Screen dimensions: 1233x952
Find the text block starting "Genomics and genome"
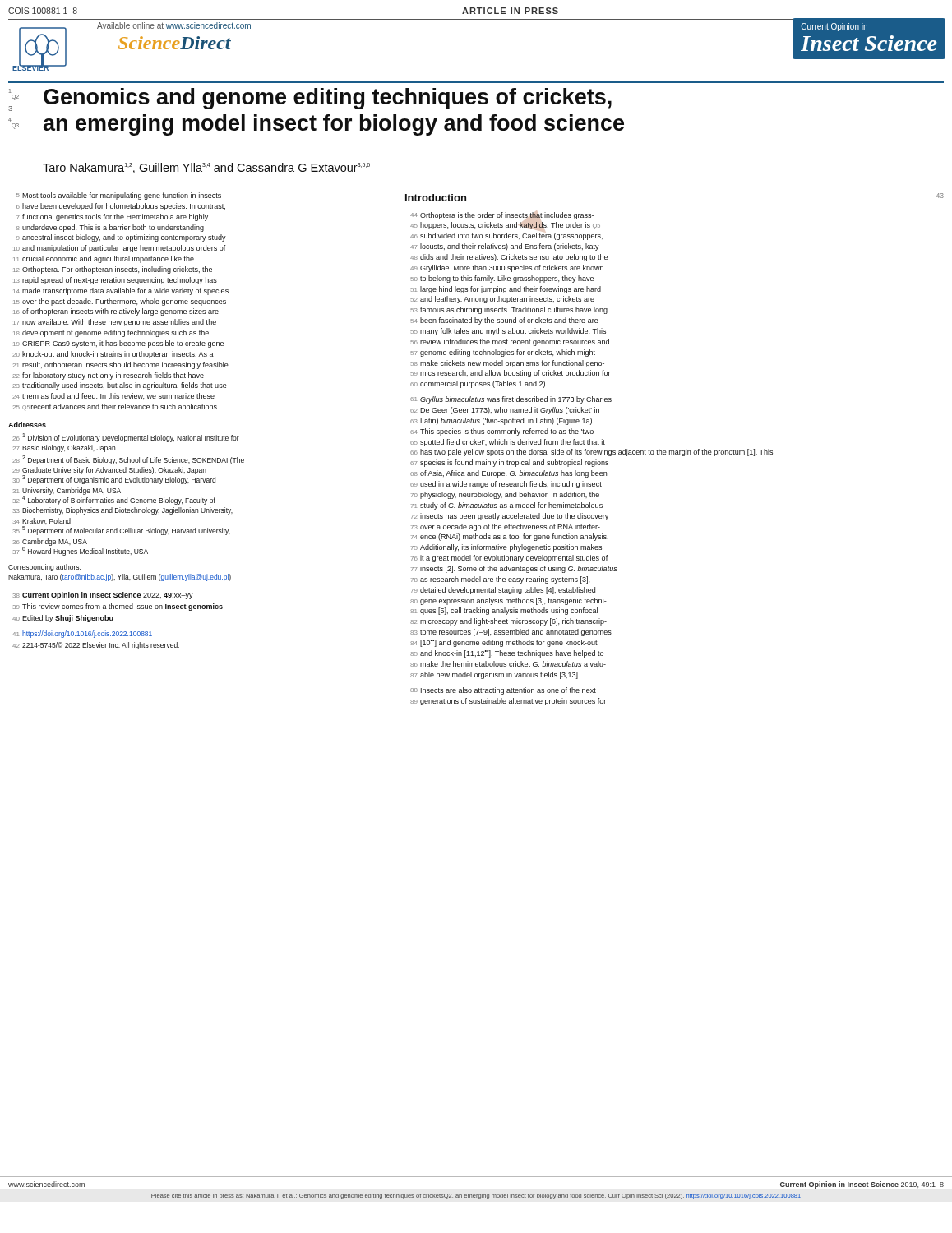coord(334,110)
